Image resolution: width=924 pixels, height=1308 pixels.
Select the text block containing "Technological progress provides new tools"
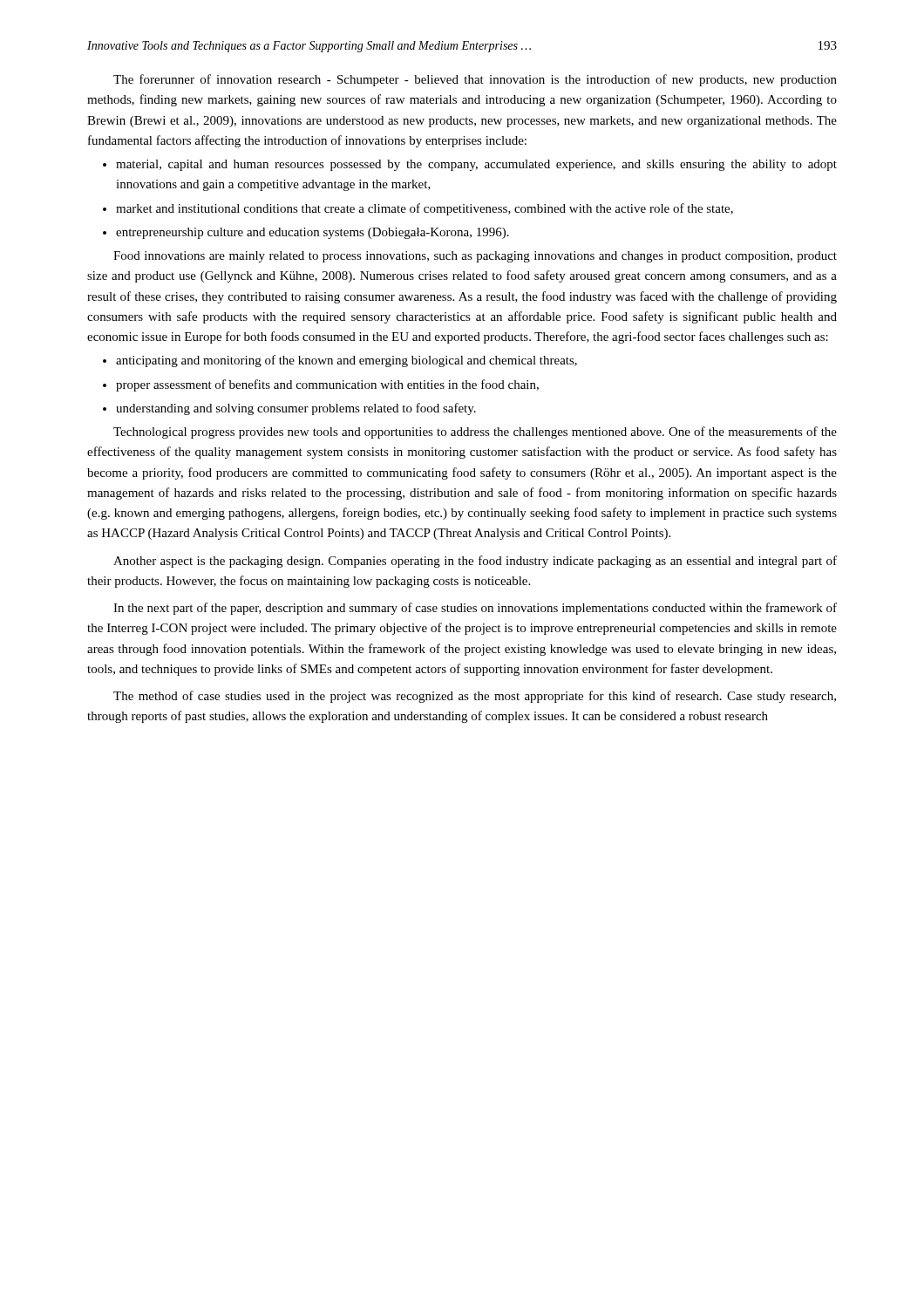[x=462, y=483]
